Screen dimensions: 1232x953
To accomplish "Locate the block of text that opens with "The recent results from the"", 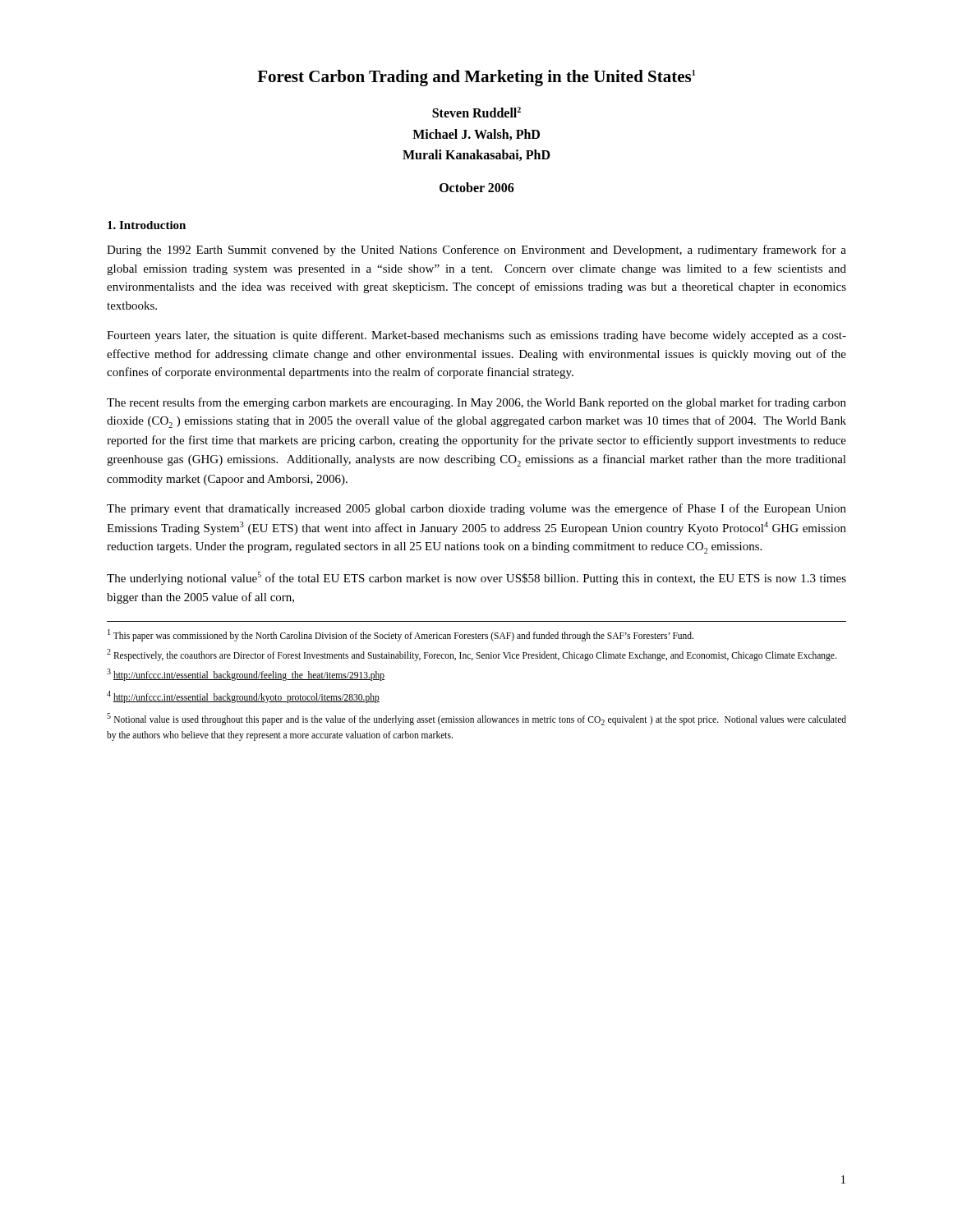I will coord(476,440).
